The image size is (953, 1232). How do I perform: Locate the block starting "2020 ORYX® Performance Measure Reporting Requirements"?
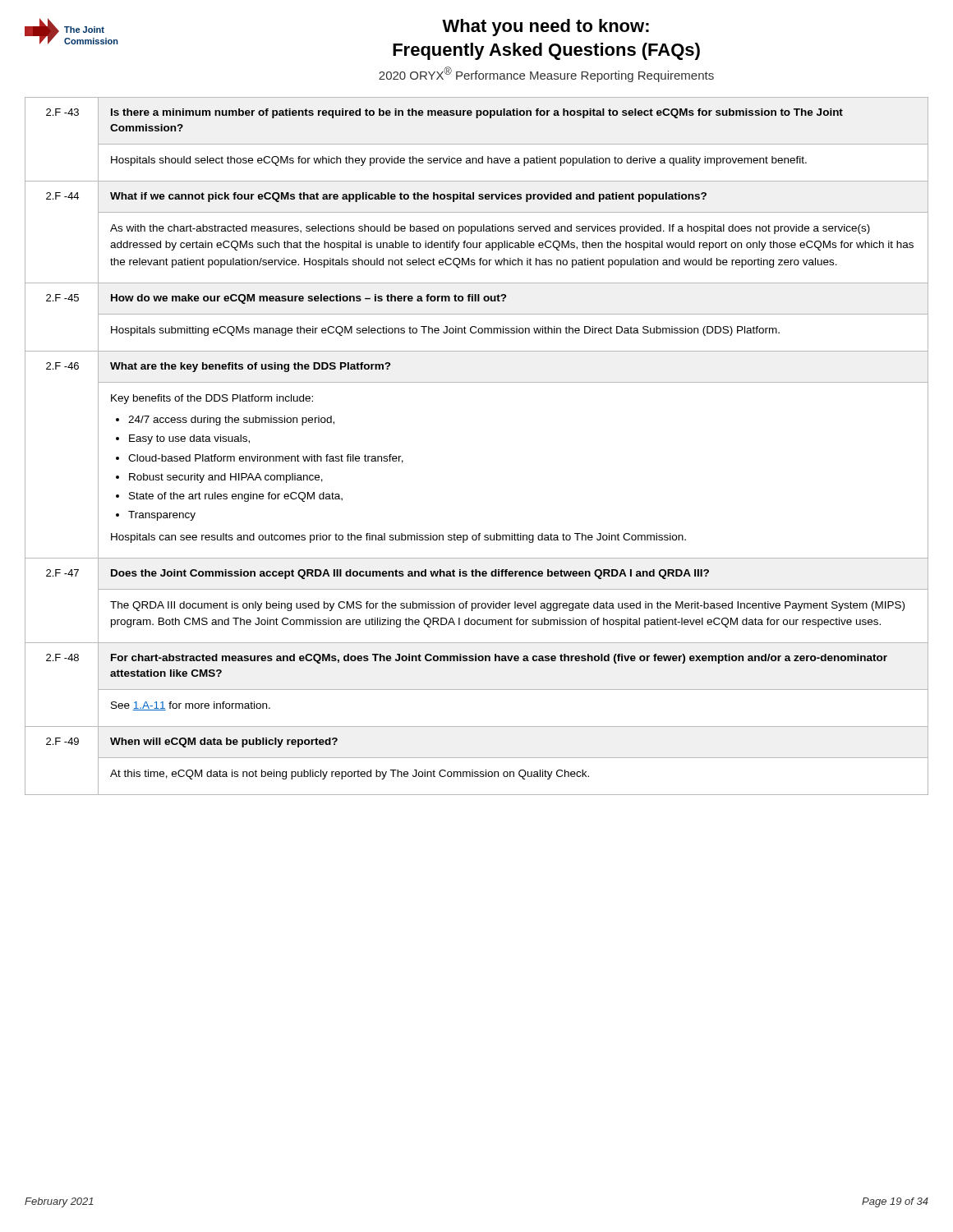546,74
